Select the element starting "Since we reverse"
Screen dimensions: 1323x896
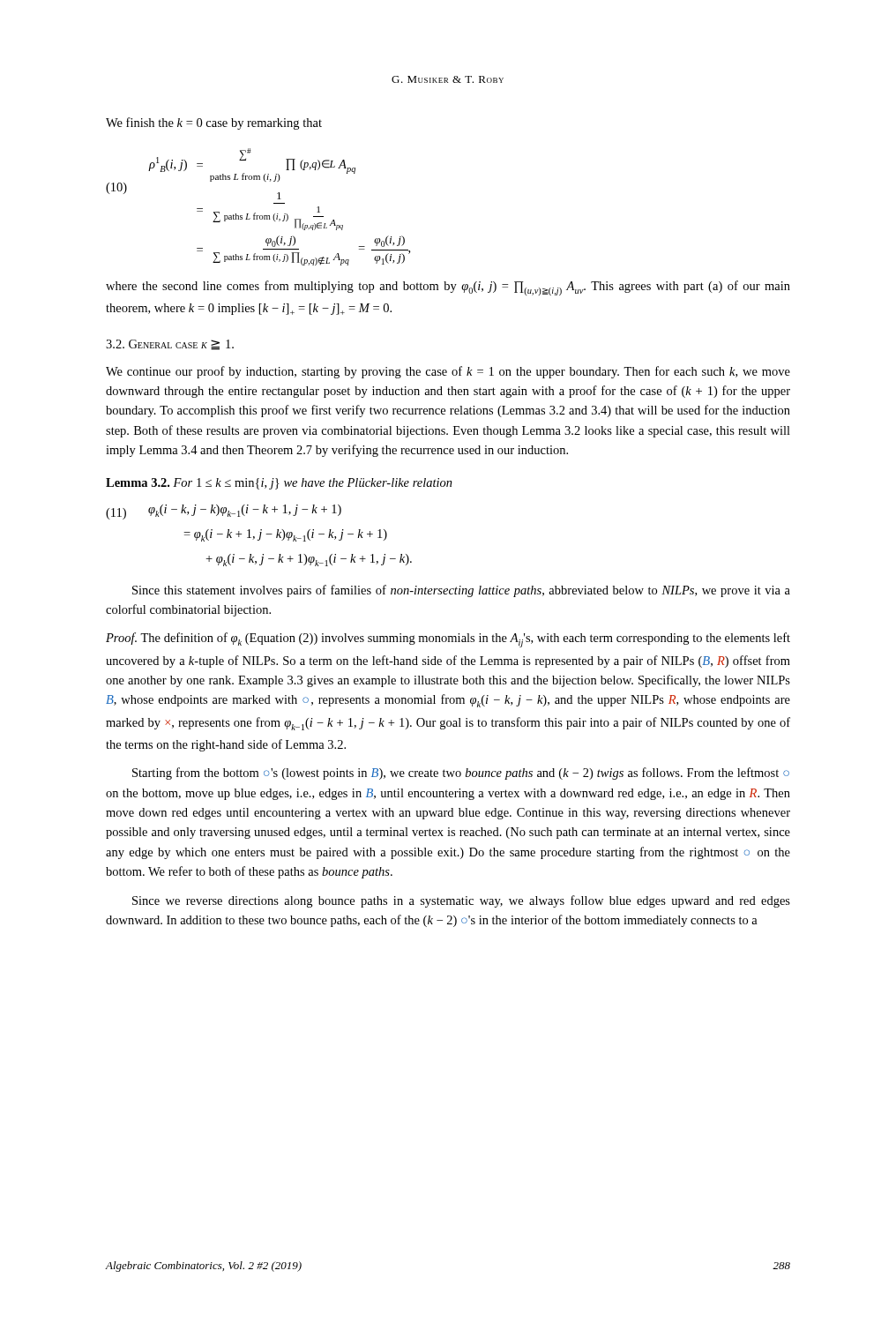tap(448, 910)
